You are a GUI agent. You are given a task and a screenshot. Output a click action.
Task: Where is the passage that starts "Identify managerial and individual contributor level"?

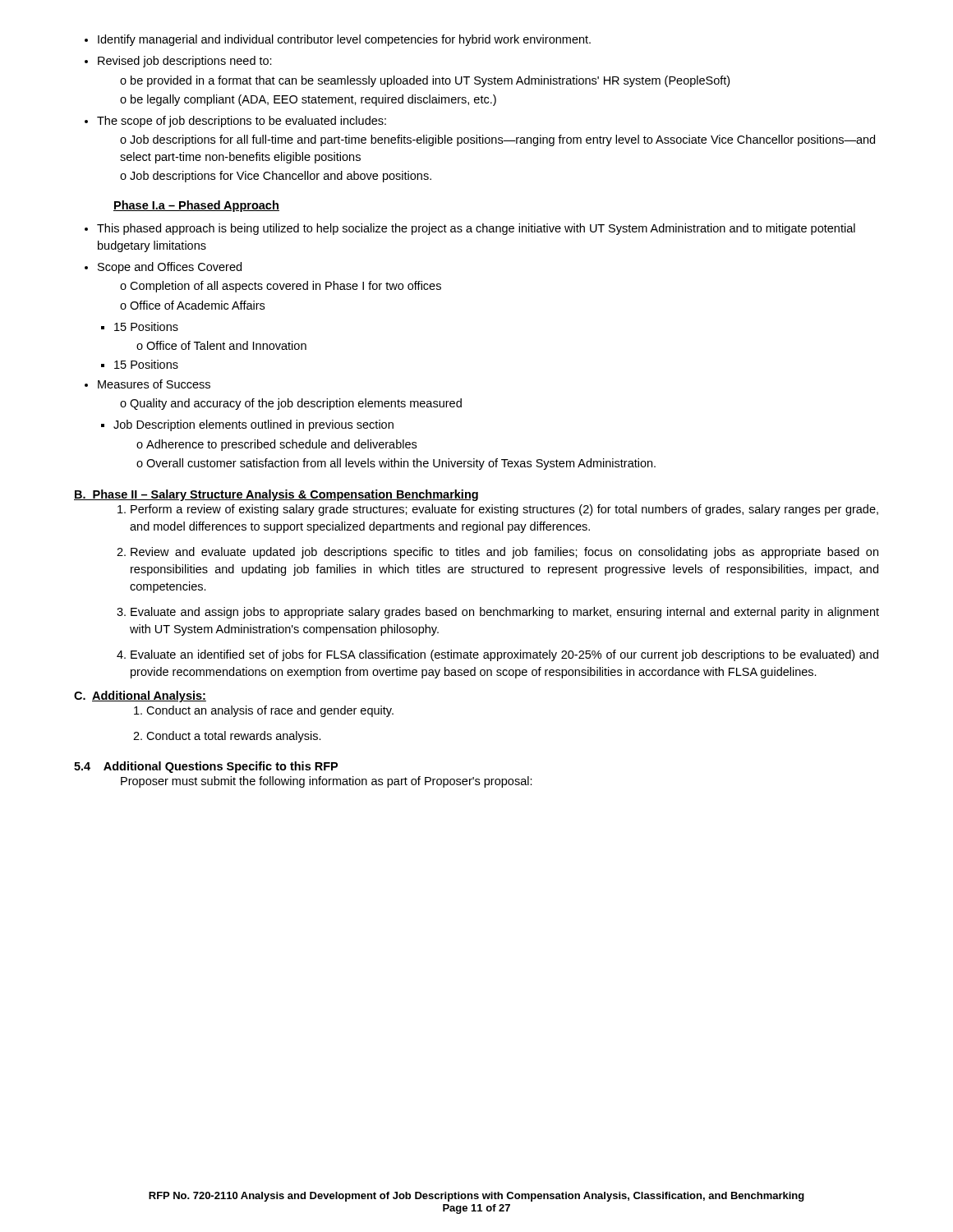[476, 40]
